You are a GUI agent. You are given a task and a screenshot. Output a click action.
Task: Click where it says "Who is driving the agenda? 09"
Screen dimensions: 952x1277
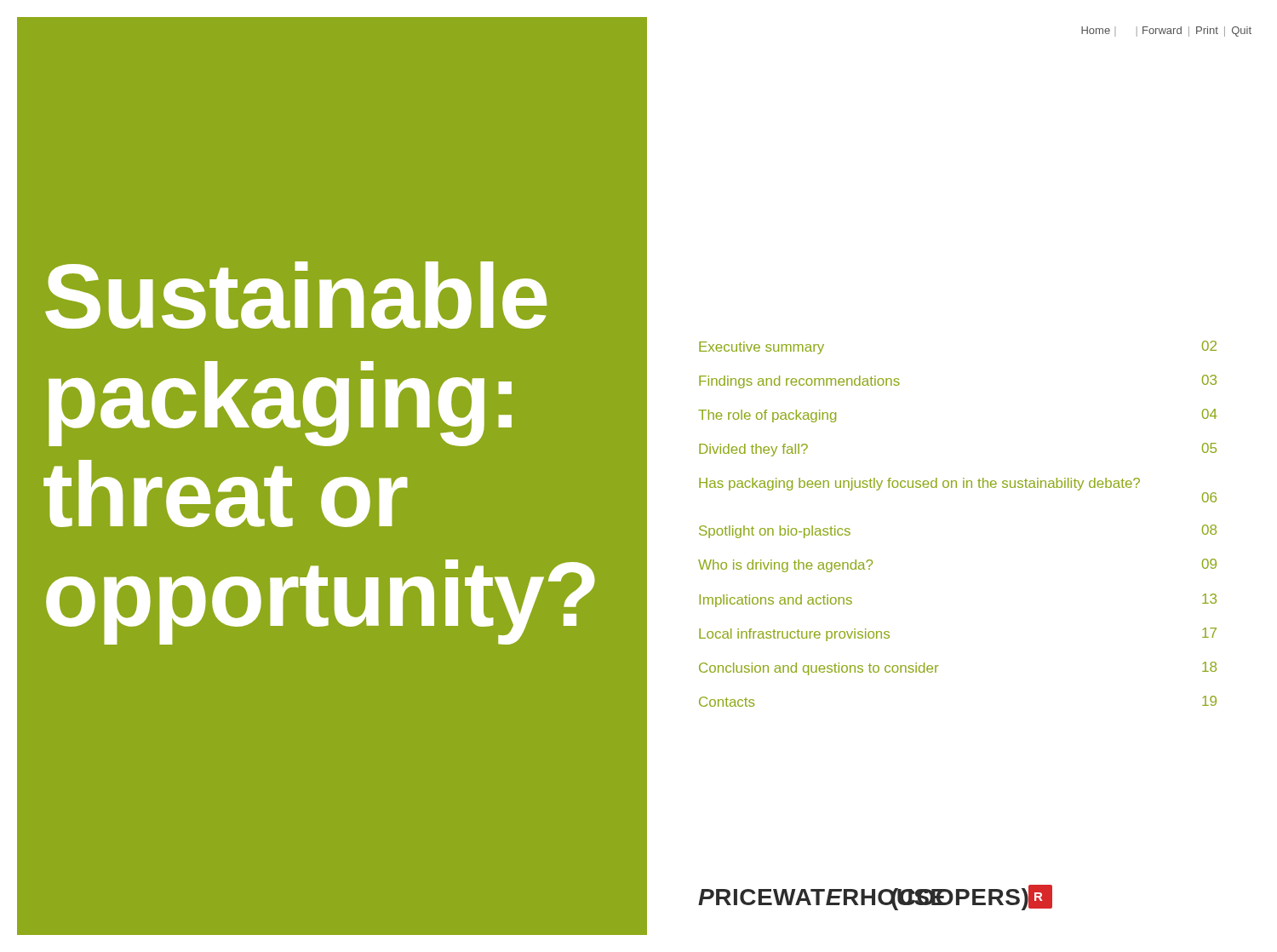[x=783, y=565]
